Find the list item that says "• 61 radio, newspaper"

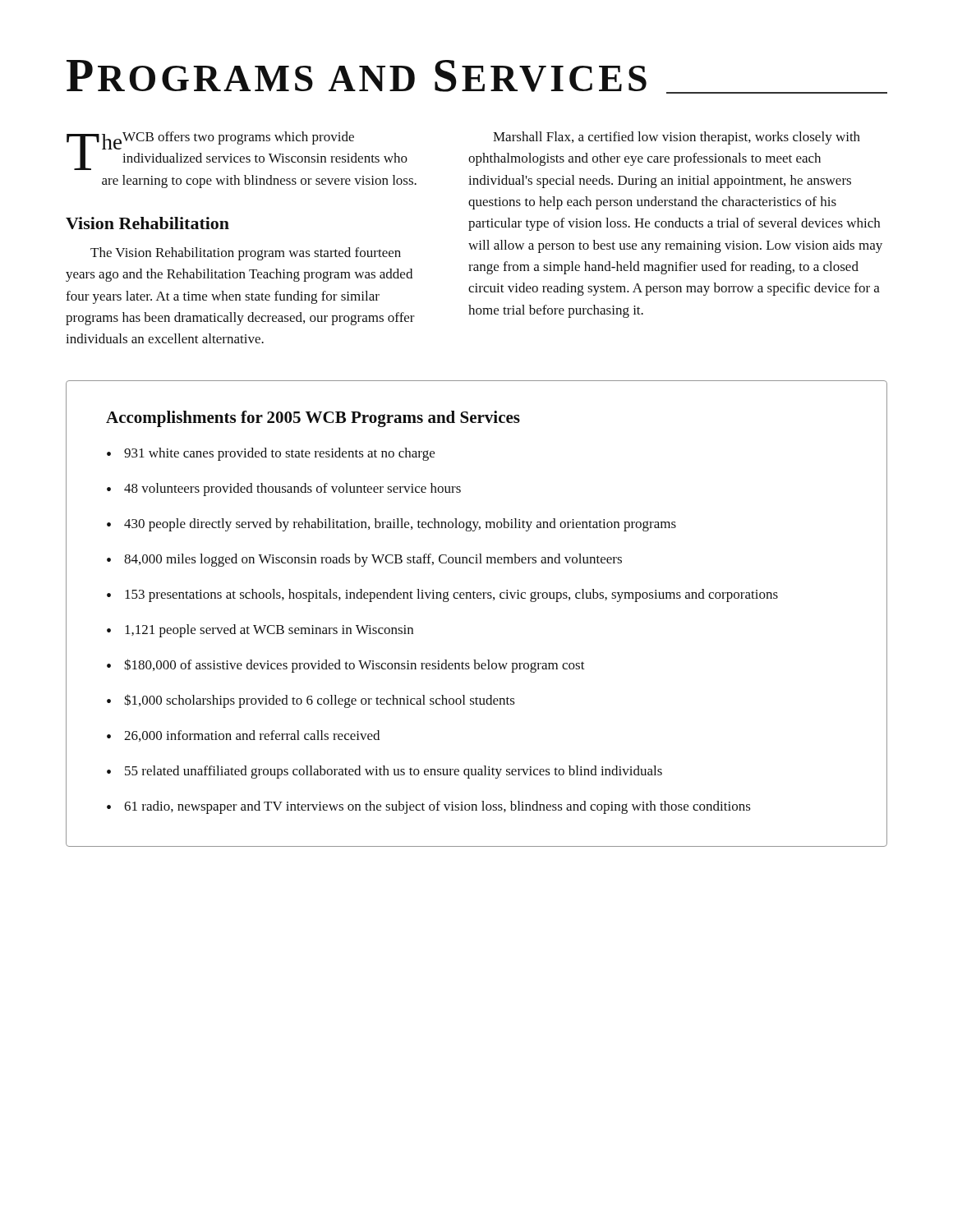(476, 808)
